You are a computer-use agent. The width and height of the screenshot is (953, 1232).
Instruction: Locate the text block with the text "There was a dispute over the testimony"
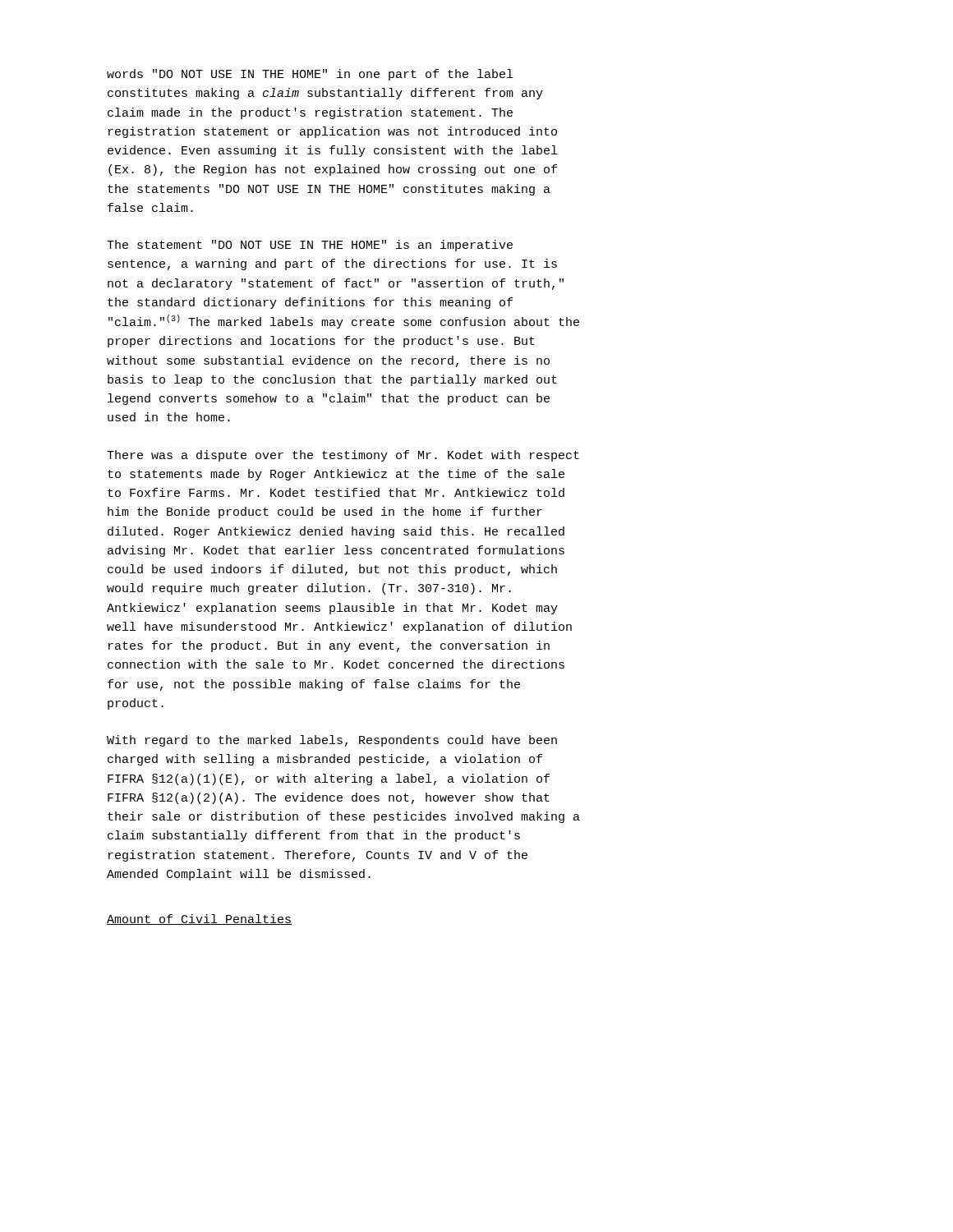[343, 580]
